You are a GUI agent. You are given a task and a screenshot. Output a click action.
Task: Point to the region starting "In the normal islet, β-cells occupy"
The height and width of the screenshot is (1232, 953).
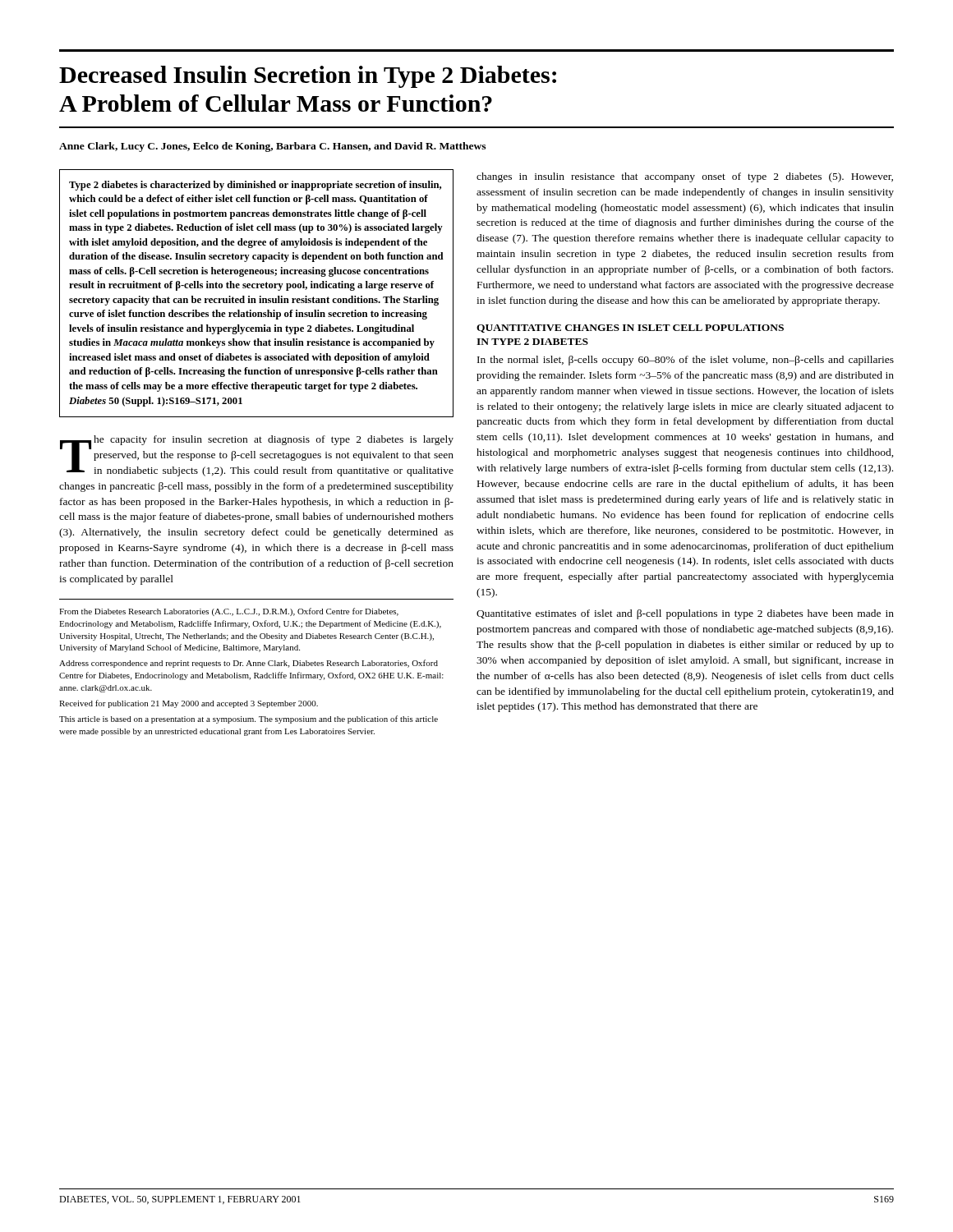(x=685, y=534)
